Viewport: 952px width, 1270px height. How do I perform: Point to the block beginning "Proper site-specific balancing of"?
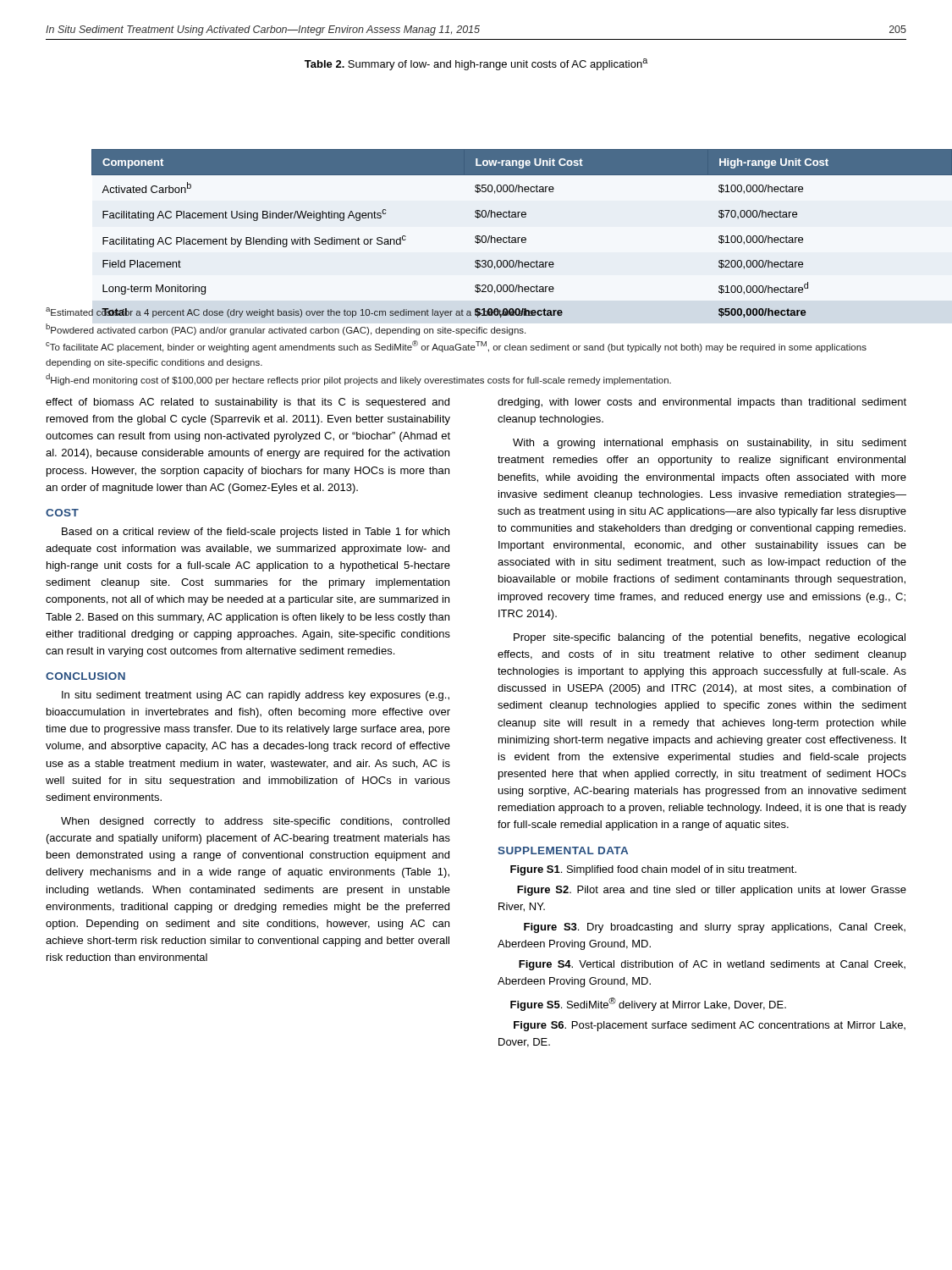pyautogui.click(x=702, y=731)
